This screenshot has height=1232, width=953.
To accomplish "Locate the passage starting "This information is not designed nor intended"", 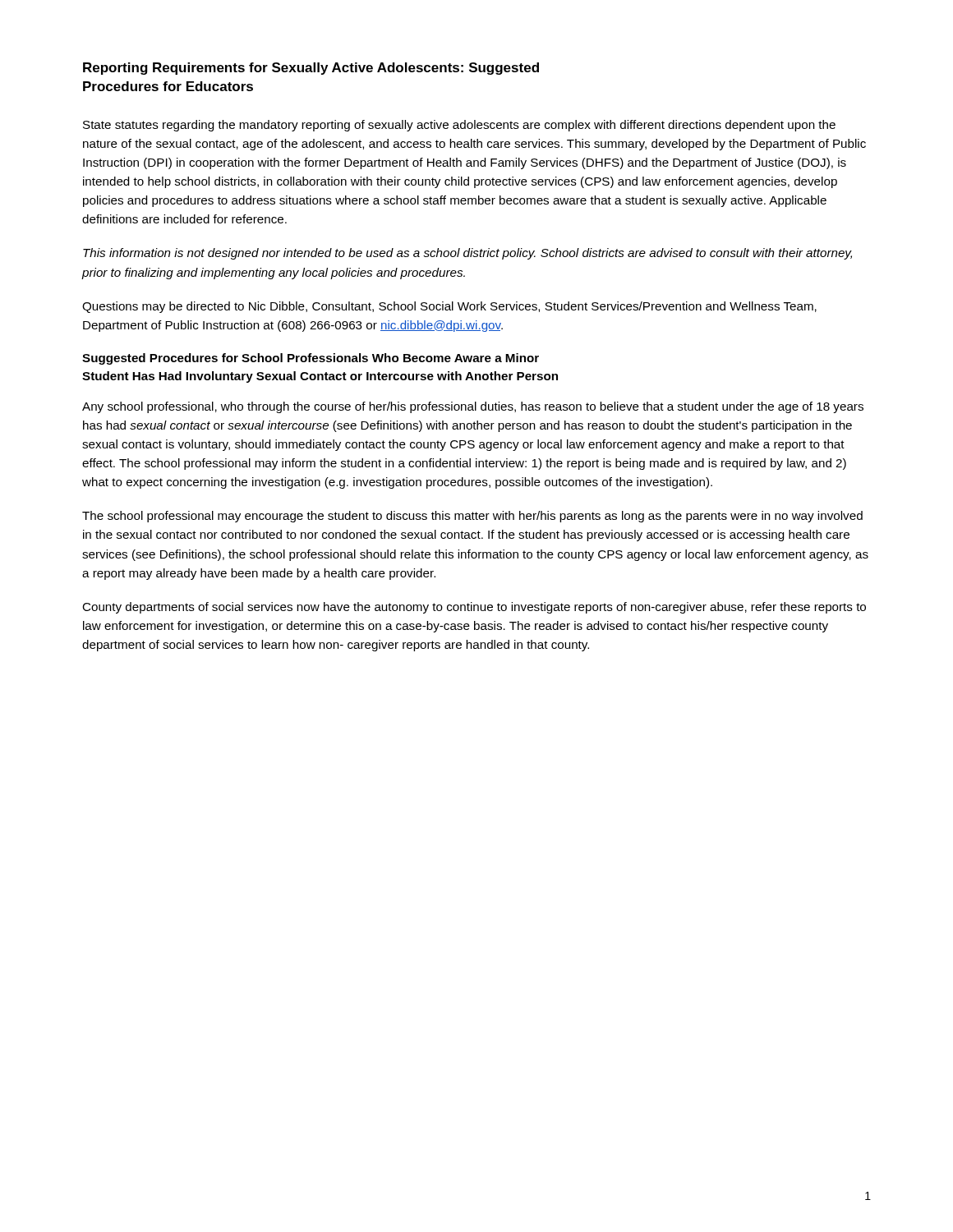I will pos(468,262).
